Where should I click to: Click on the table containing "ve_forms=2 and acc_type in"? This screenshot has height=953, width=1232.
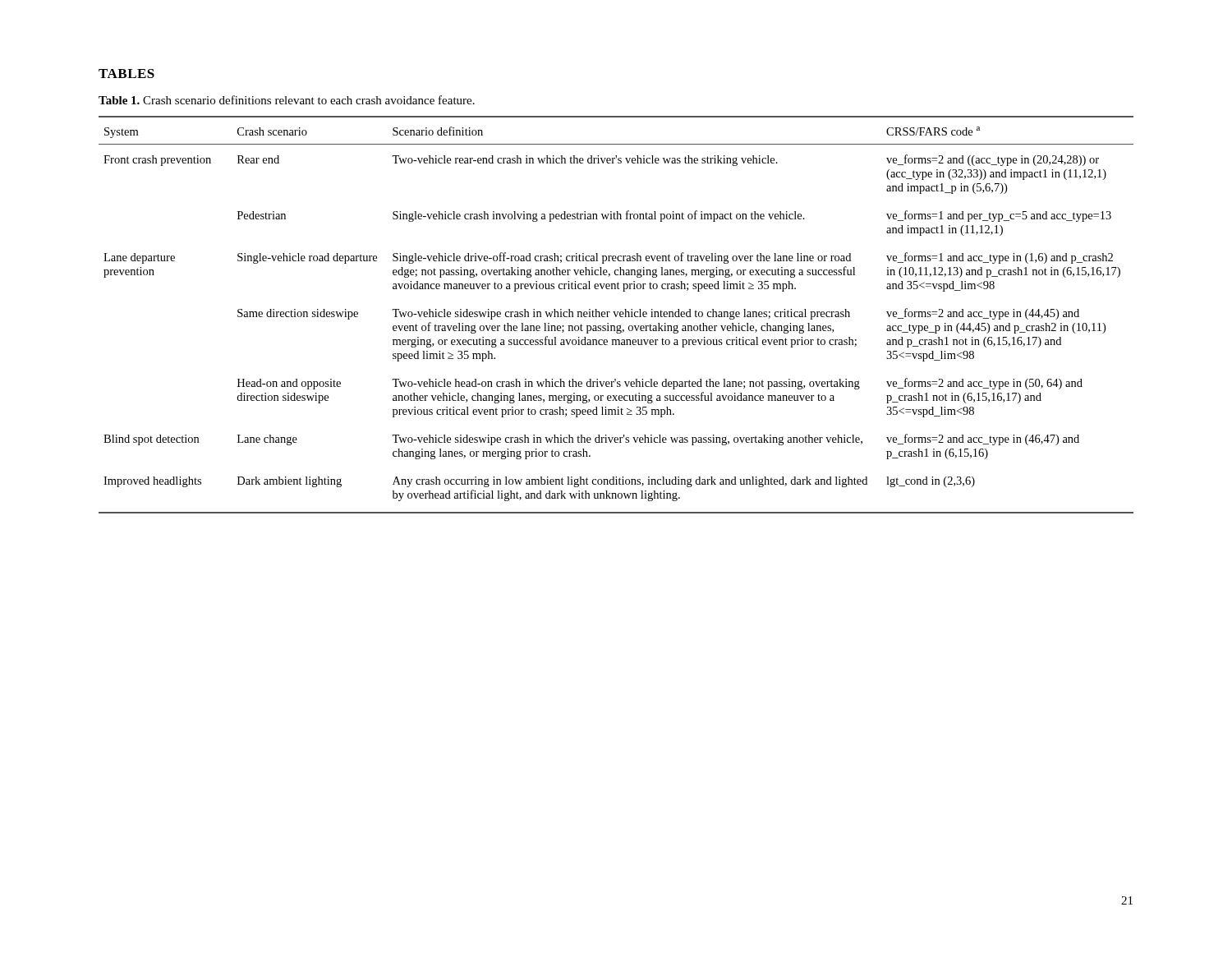[616, 315]
